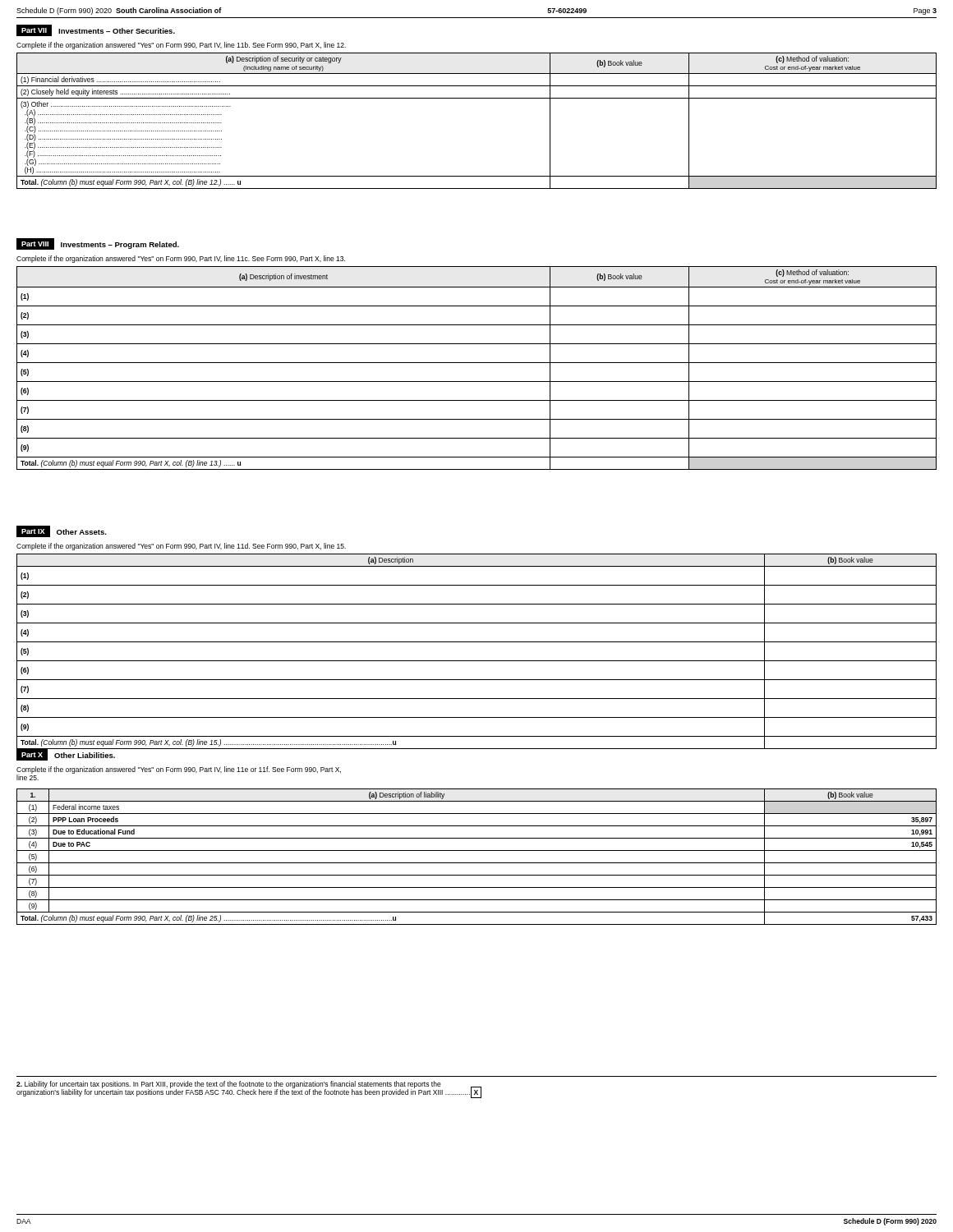Image resolution: width=953 pixels, height=1232 pixels.
Task: Click on the section header with the text "Part VIII Investments – Program Related."
Action: click(98, 244)
